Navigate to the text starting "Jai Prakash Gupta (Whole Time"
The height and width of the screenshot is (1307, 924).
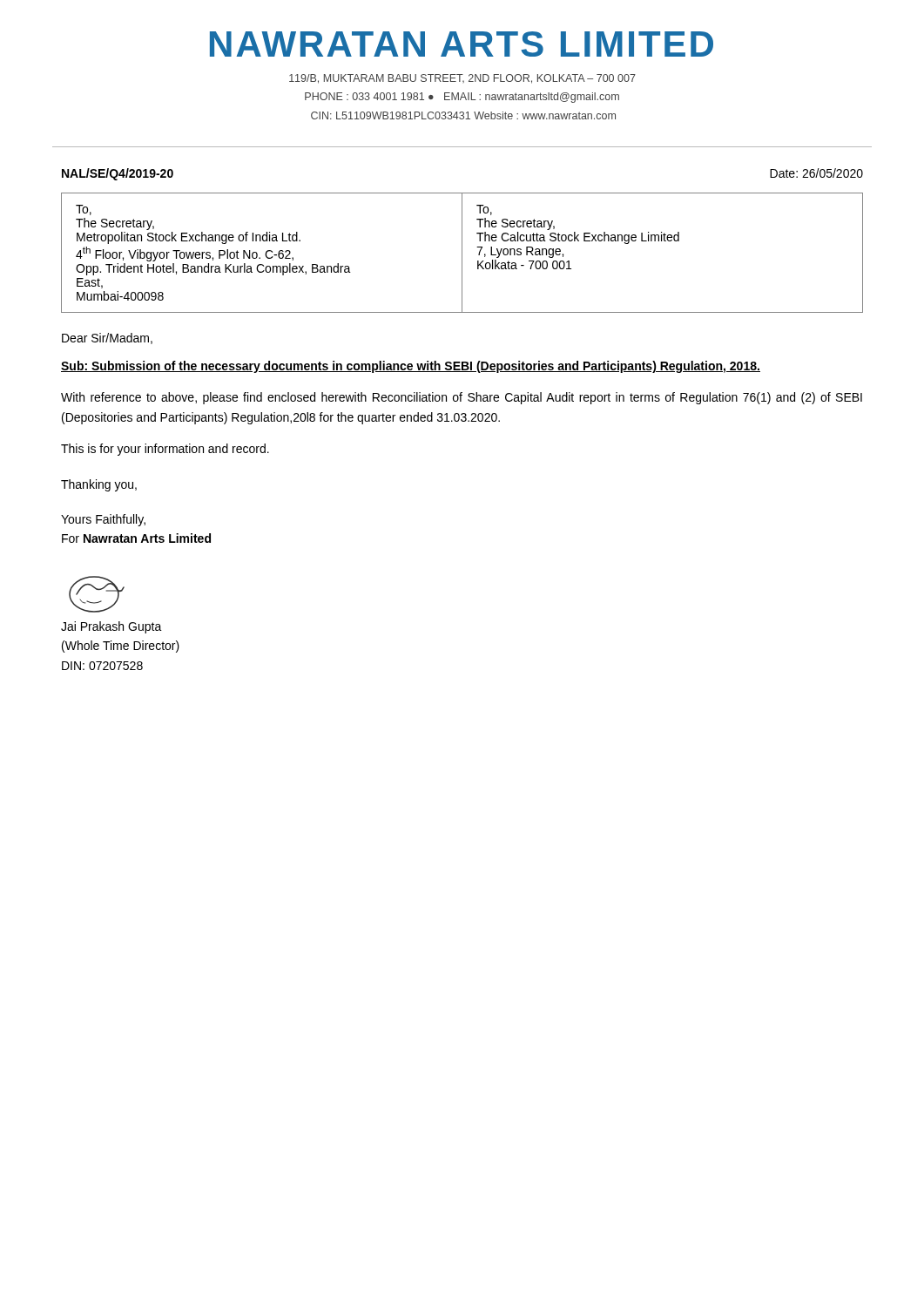coord(120,646)
